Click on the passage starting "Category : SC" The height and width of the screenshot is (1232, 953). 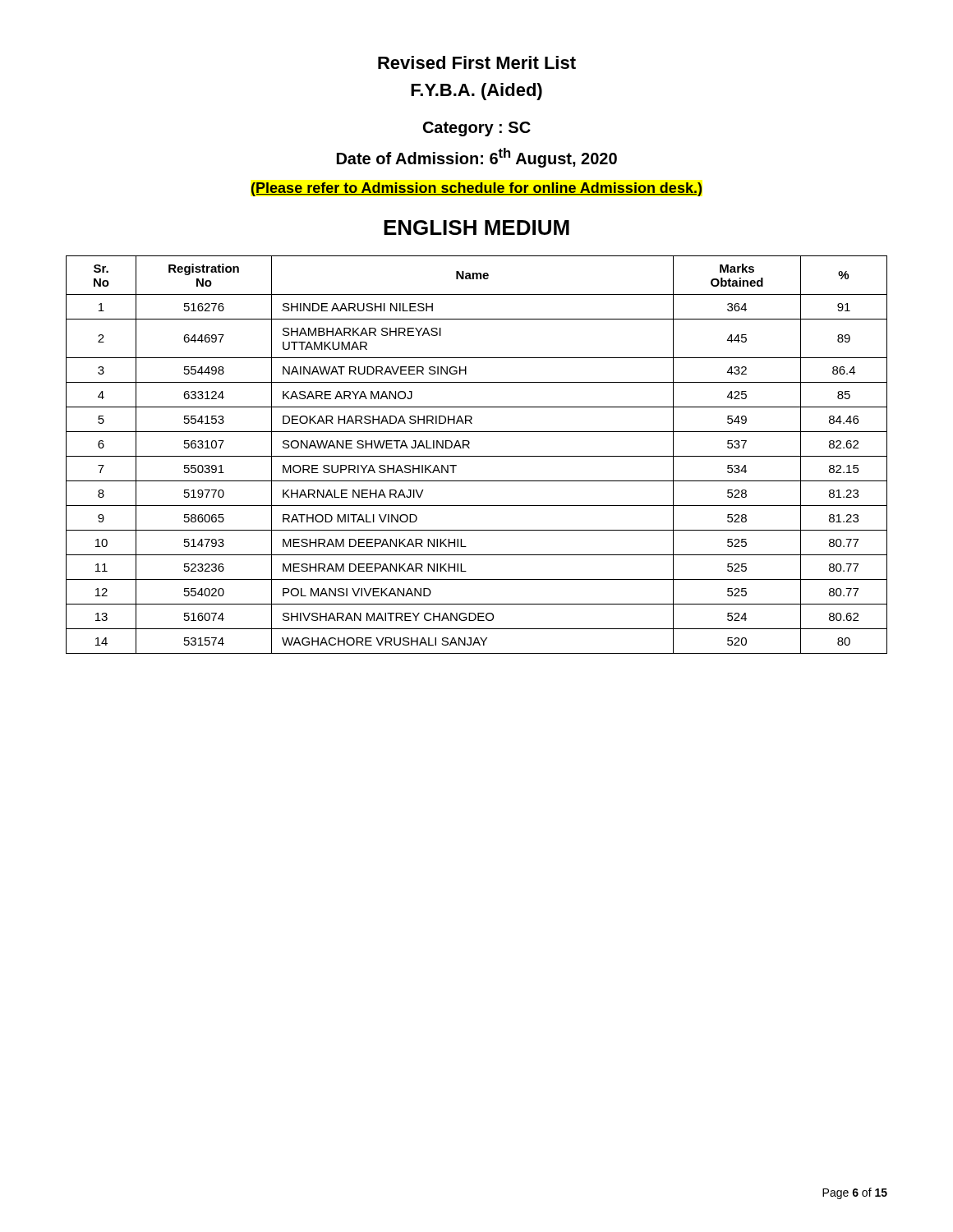tap(476, 127)
